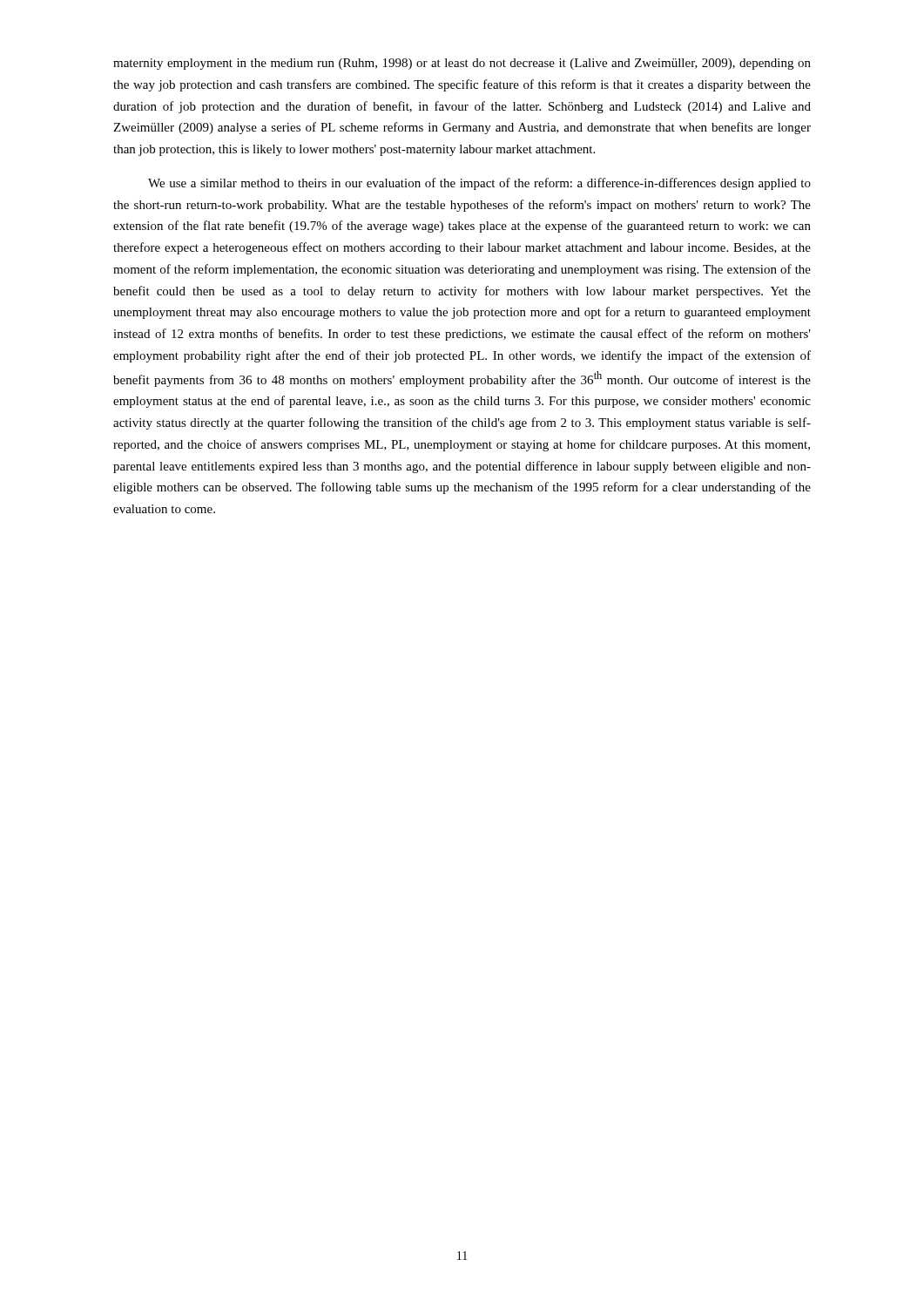This screenshot has height=1307, width=924.
Task: Click on the text starting "maternity employment in the"
Action: (x=462, y=106)
